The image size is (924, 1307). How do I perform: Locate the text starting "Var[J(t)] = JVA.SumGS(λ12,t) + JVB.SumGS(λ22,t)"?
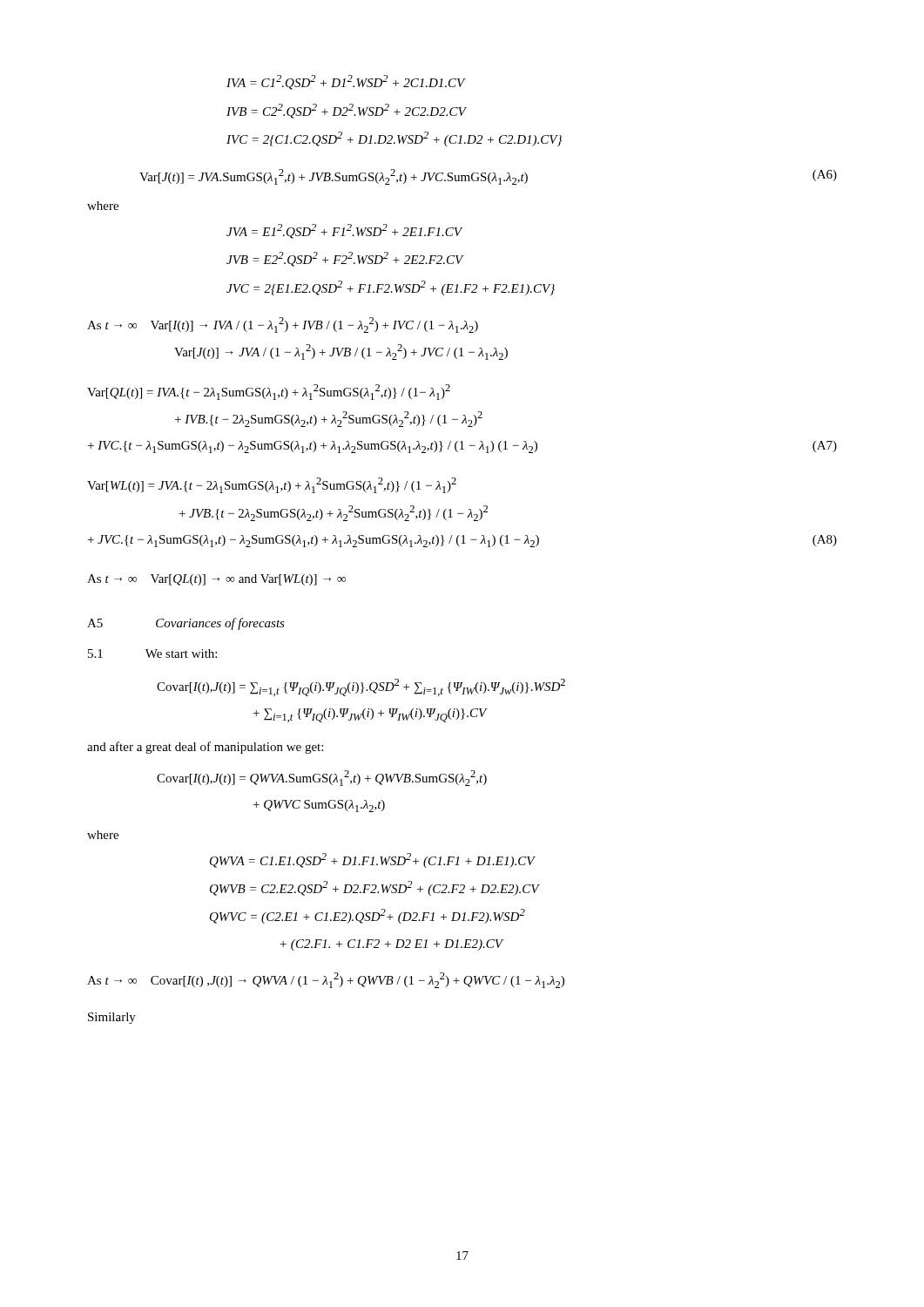488,175
